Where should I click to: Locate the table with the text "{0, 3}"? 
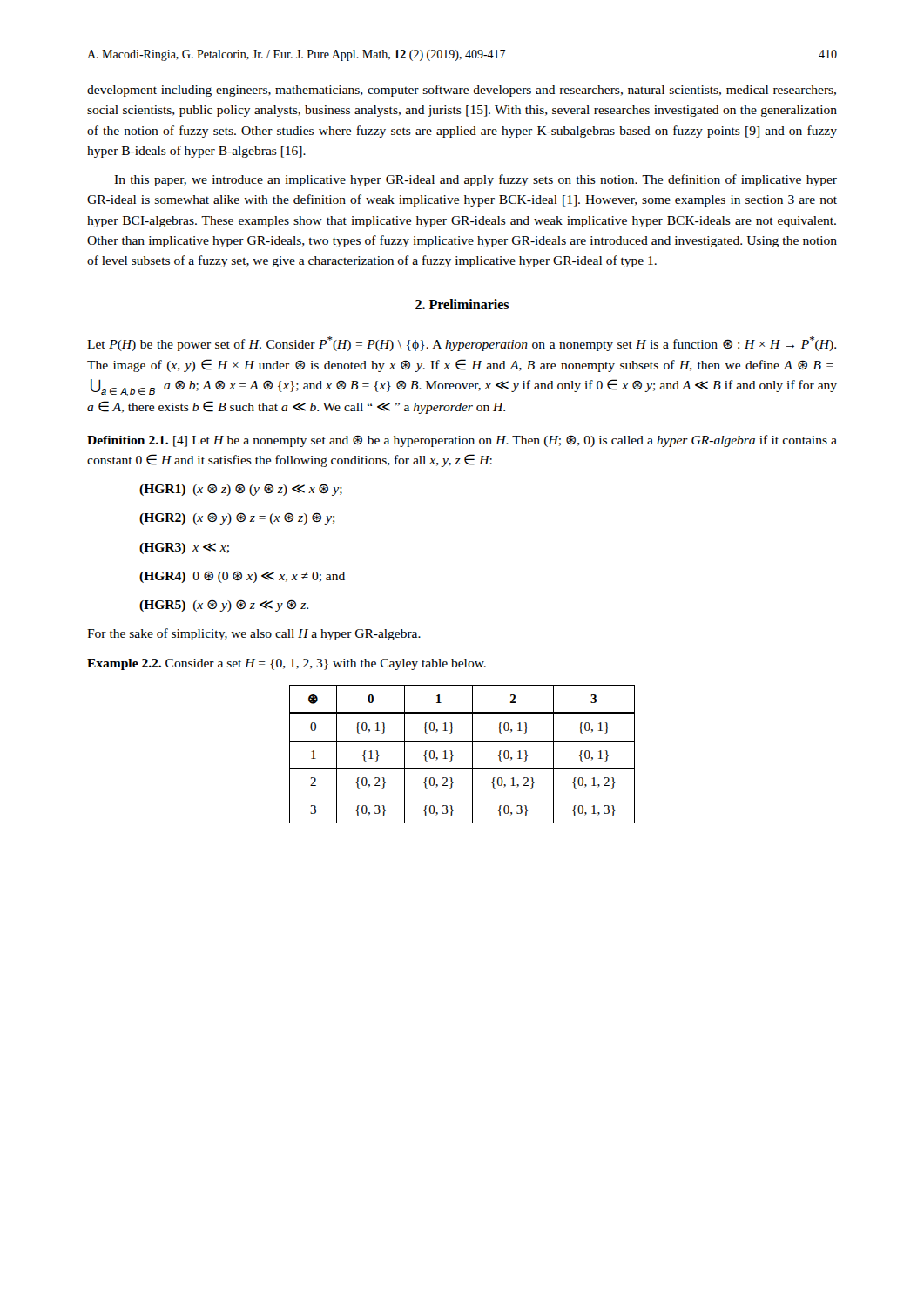click(462, 754)
